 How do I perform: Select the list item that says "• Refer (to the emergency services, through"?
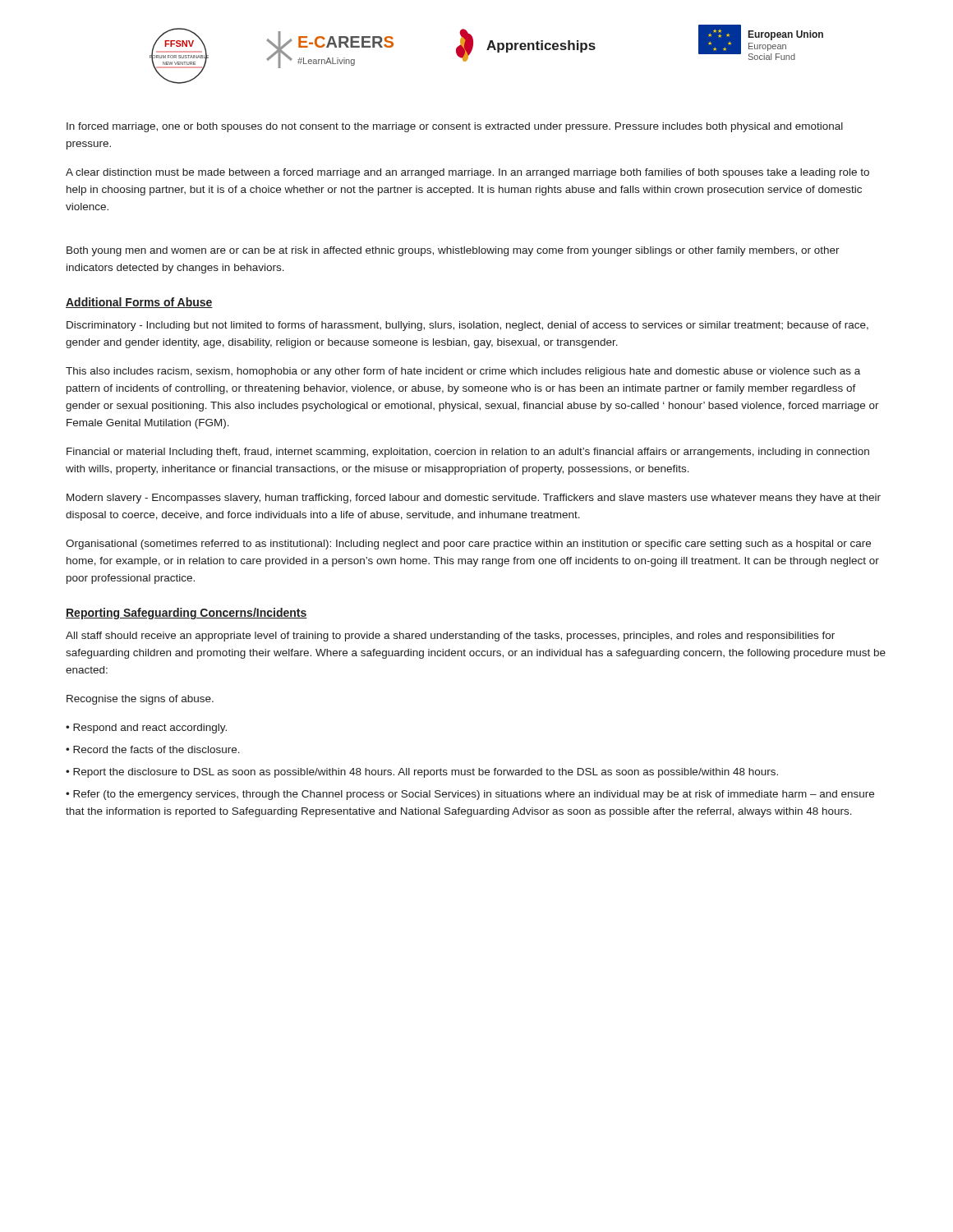[x=470, y=802]
